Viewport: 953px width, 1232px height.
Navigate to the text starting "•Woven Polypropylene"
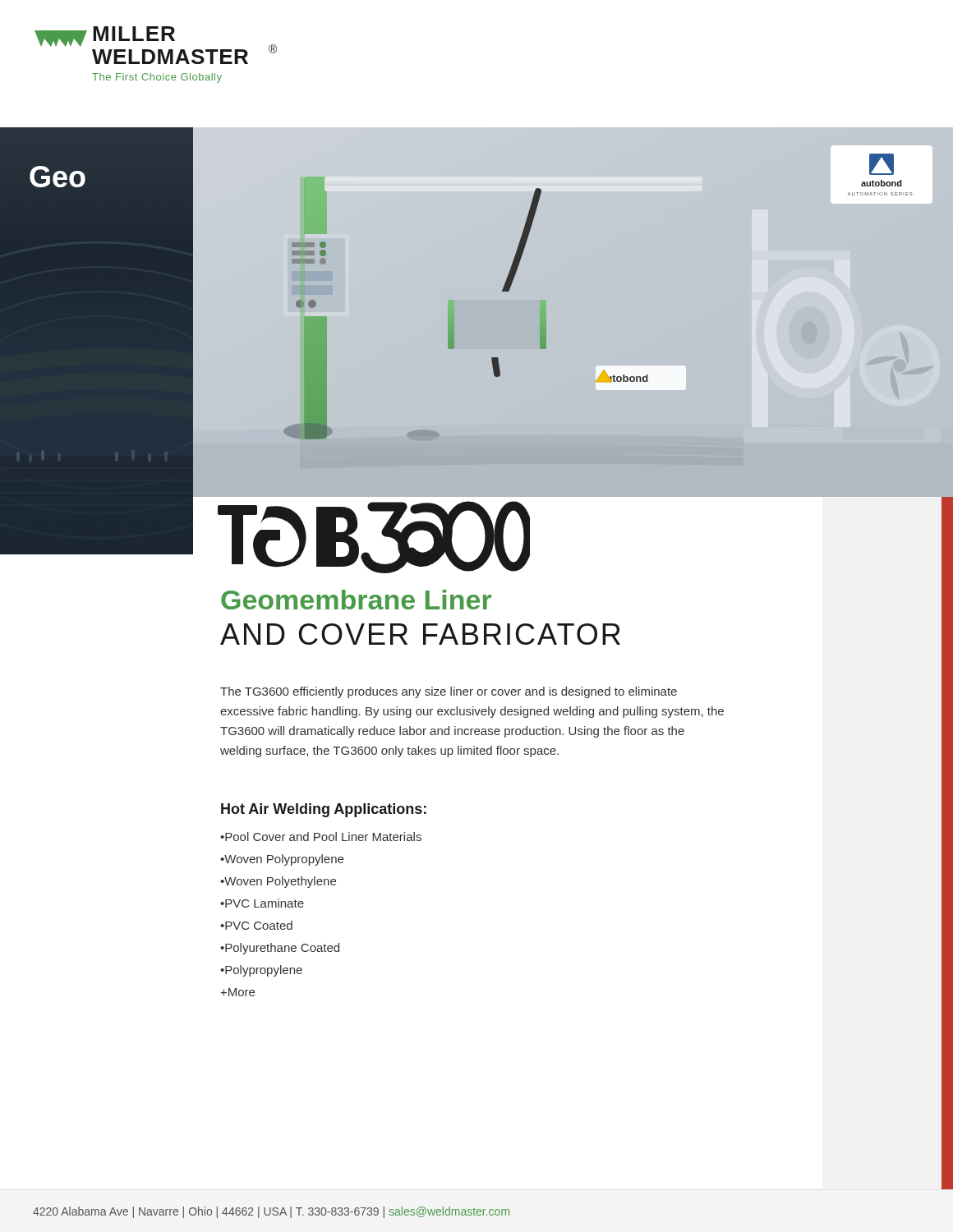coord(282,859)
